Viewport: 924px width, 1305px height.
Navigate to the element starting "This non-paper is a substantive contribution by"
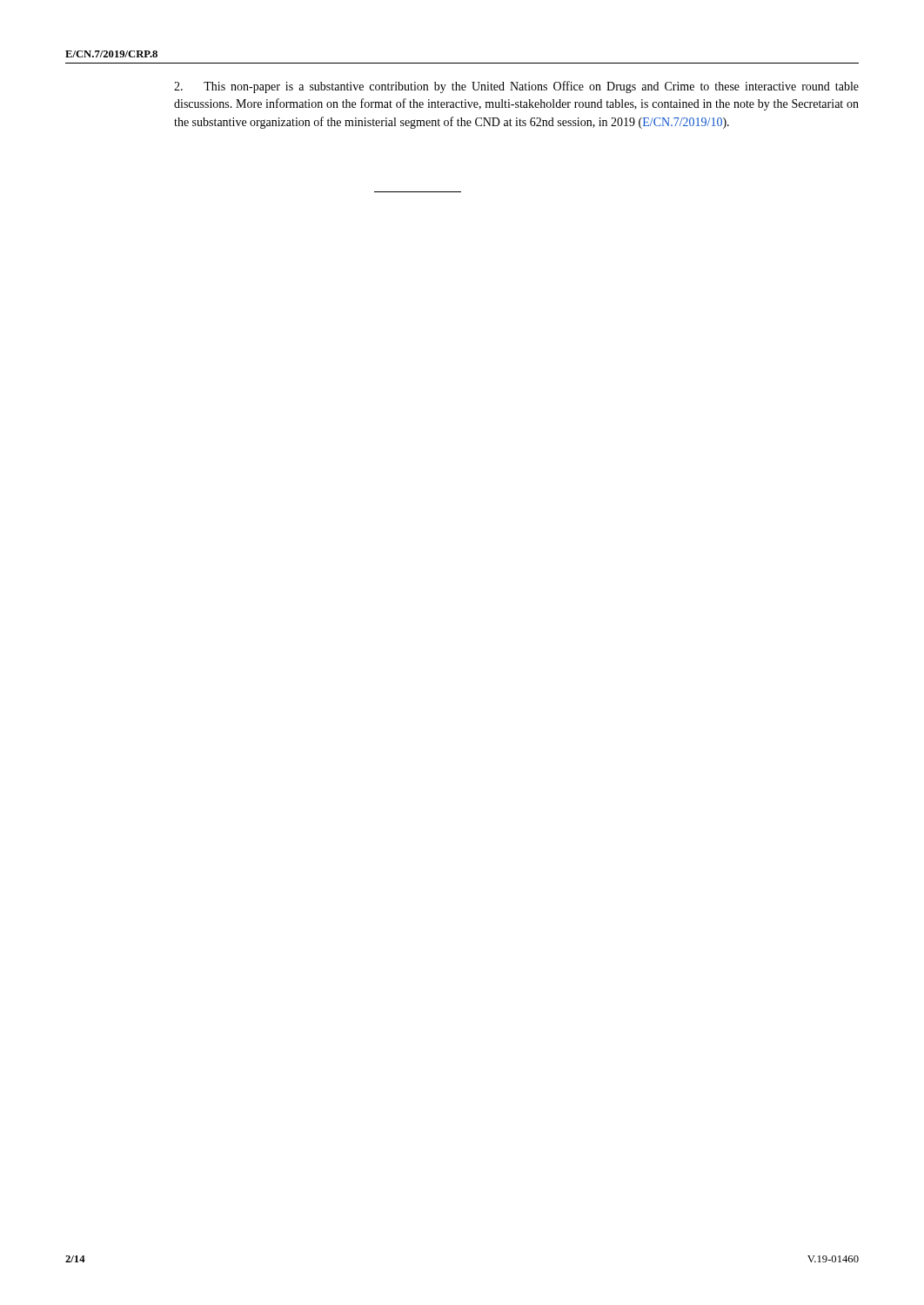[x=516, y=104]
